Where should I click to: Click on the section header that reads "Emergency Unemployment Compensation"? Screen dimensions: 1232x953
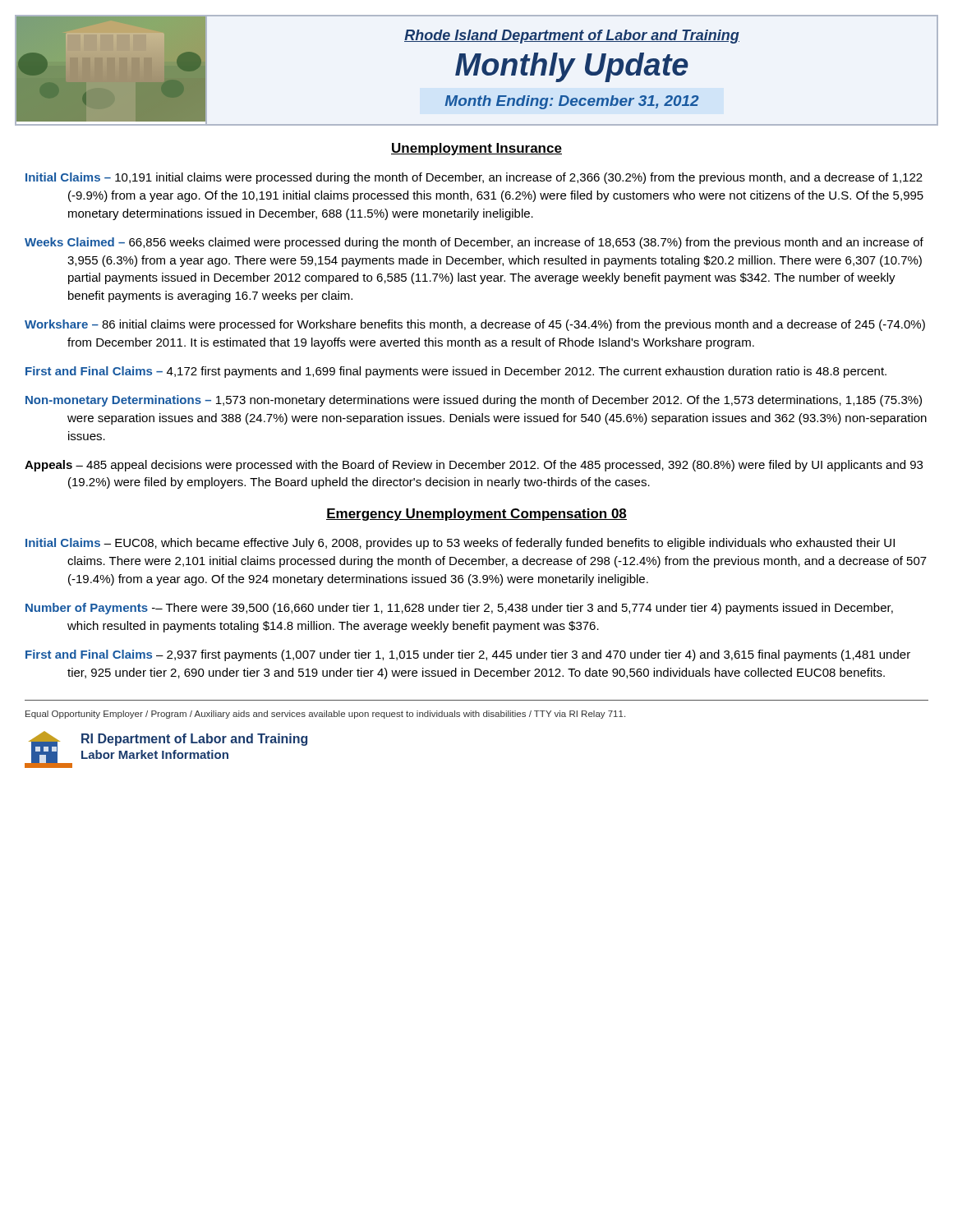click(476, 514)
